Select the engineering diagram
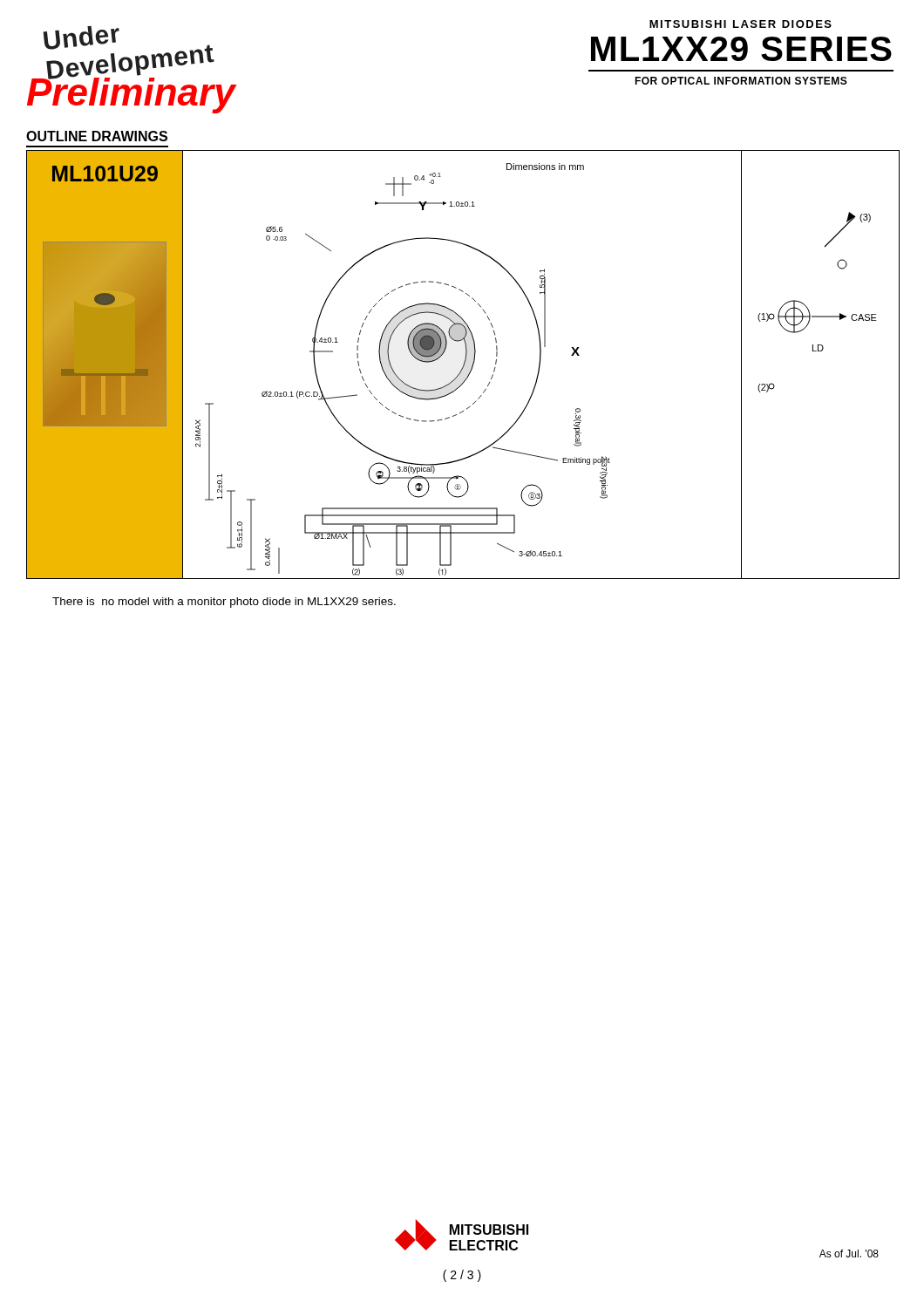This screenshot has width=924, height=1308. tap(463, 365)
